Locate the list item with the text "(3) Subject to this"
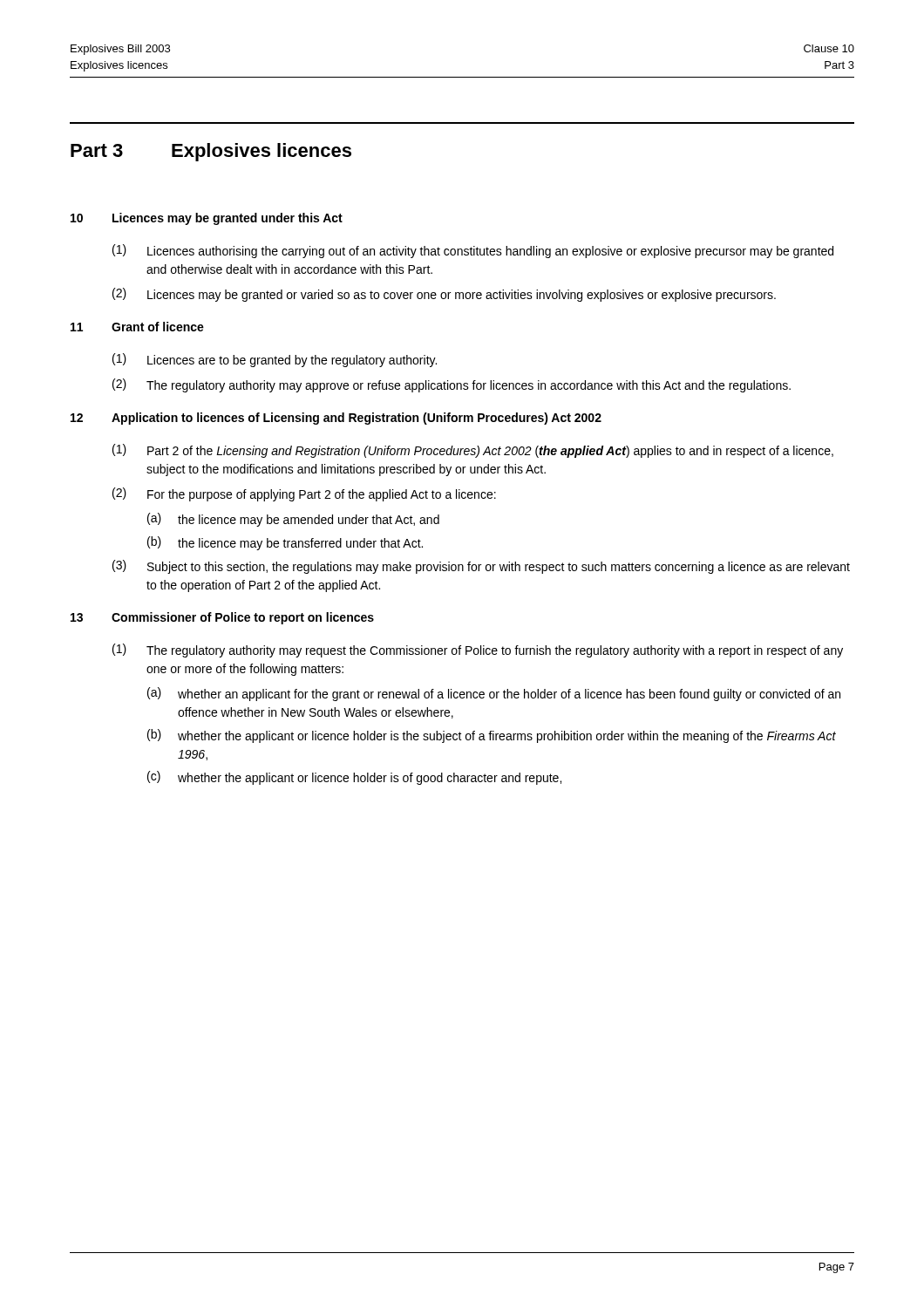The width and height of the screenshot is (924, 1308). click(x=483, y=576)
